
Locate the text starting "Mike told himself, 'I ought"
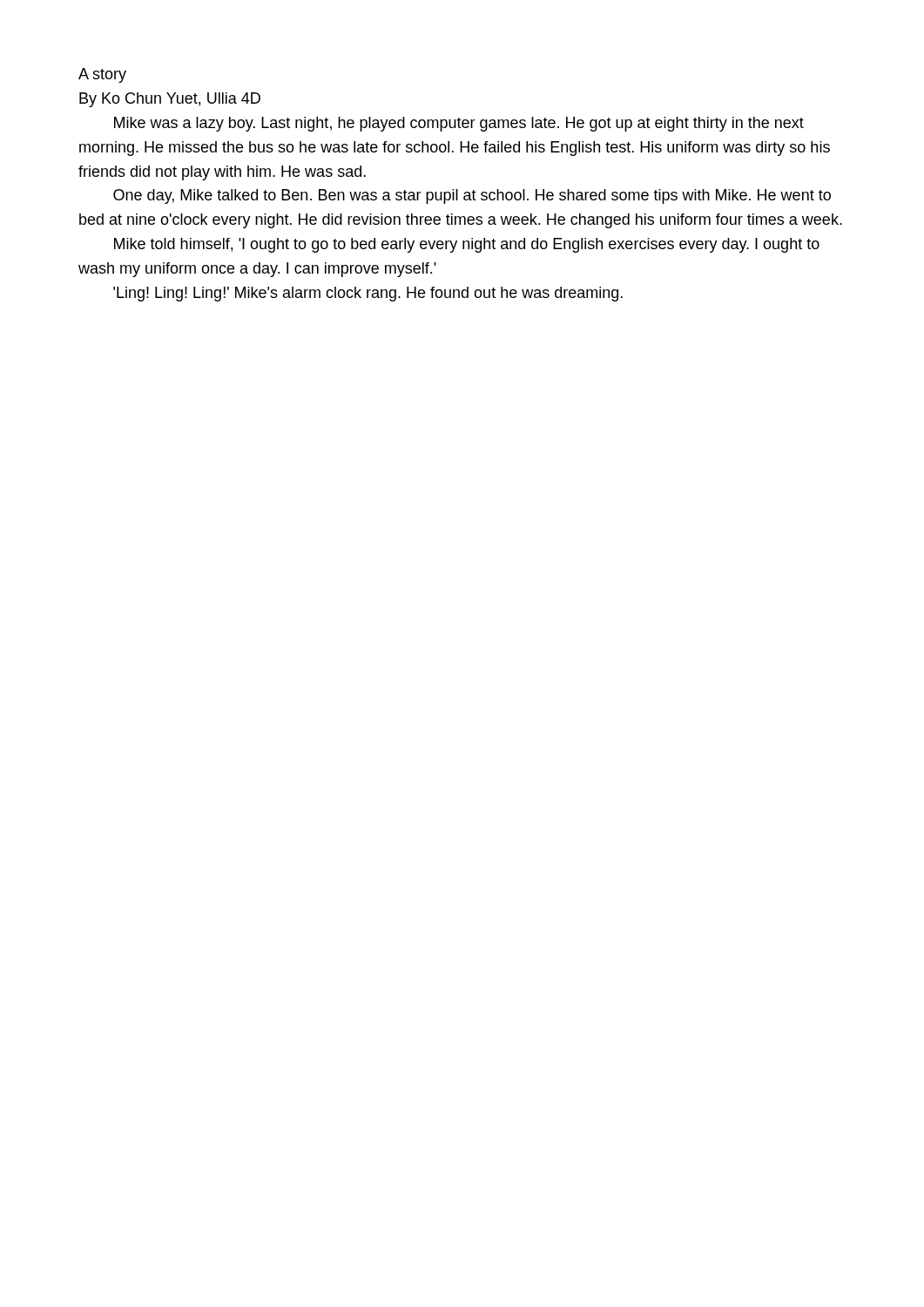click(449, 256)
